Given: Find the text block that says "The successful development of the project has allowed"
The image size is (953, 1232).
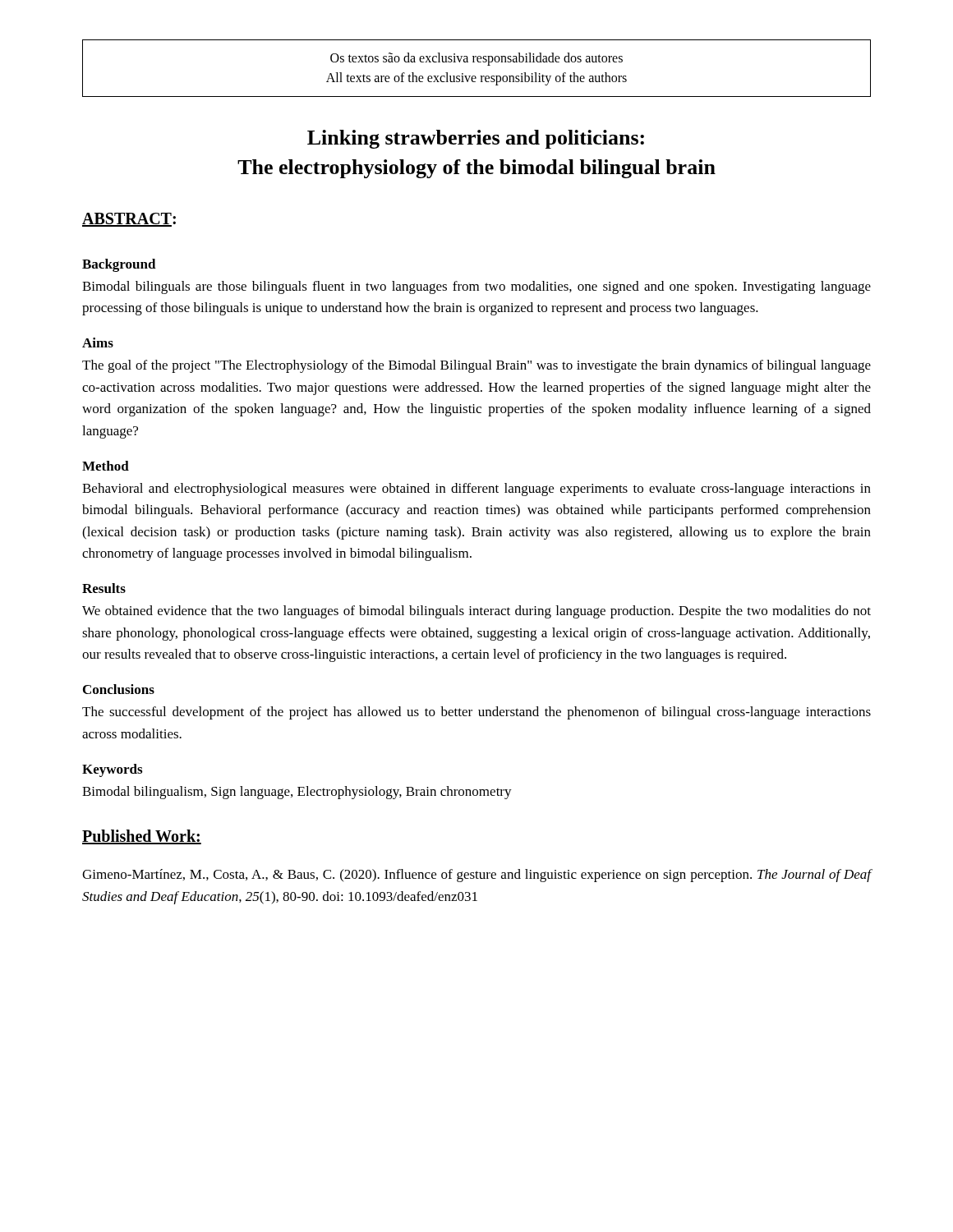Looking at the screenshot, I should click(476, 723).
